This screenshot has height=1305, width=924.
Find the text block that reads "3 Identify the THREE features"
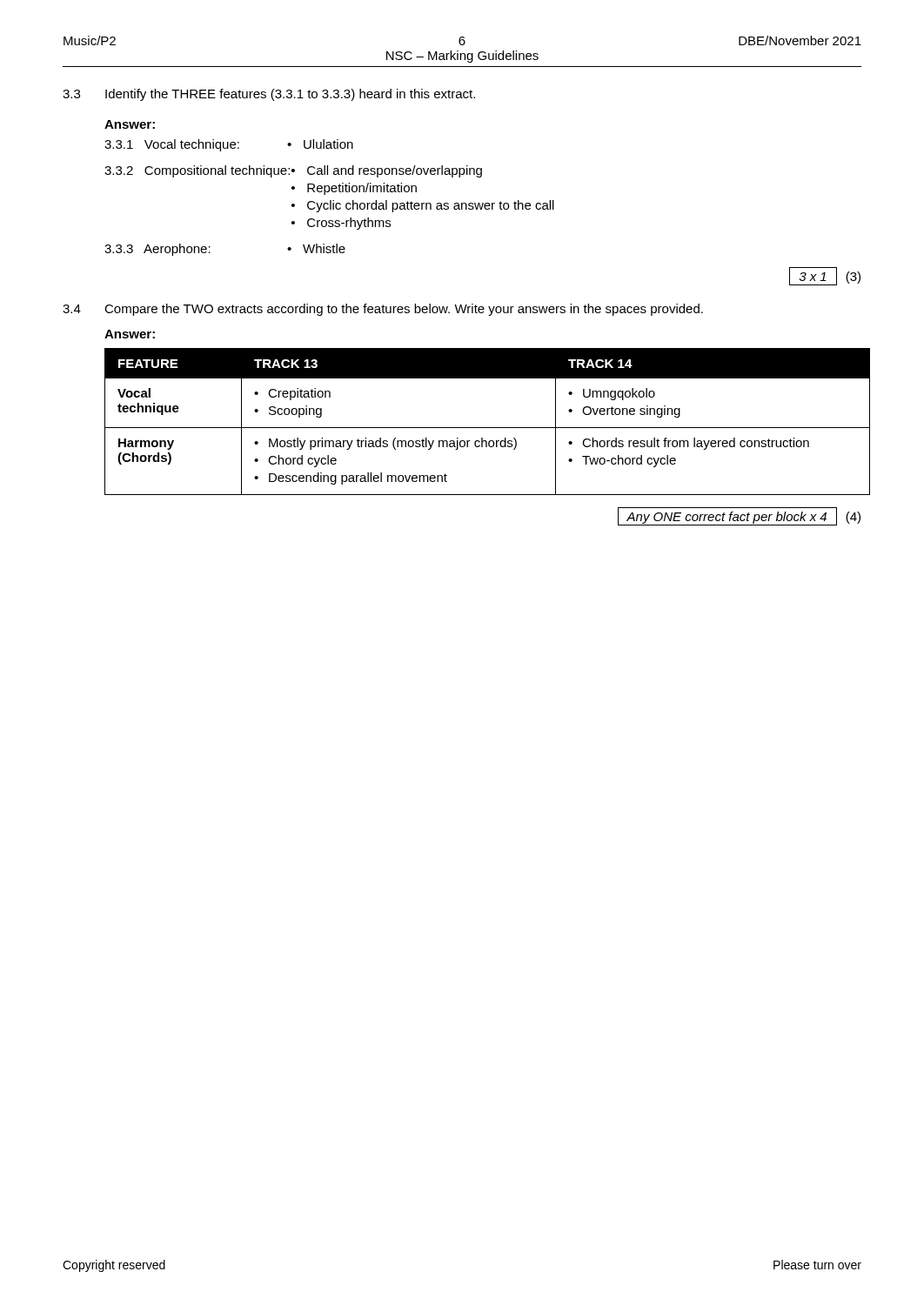[x=269, y=94]
